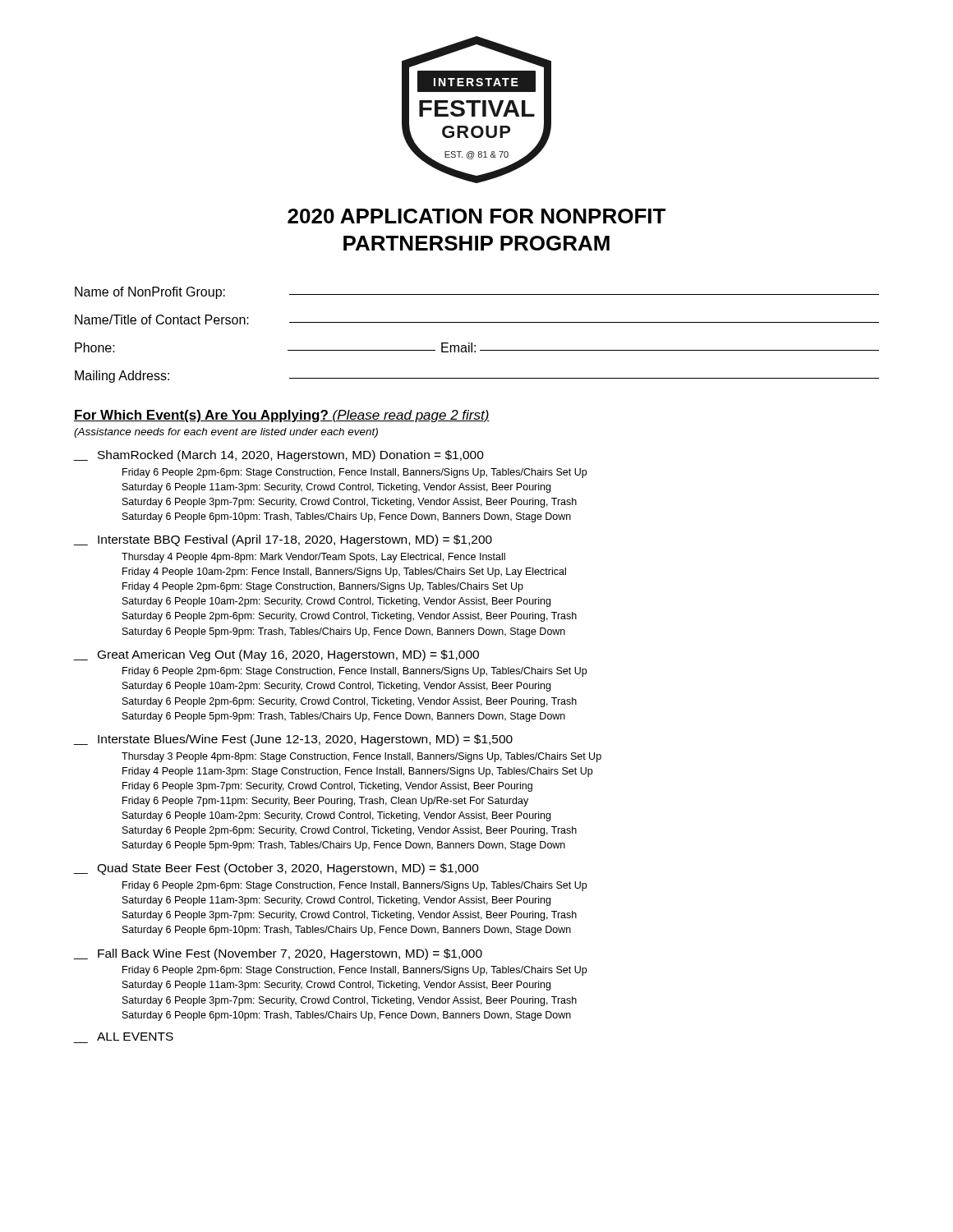Locate the block of text that opens with "__ Fall Back"
The width and height of the screenshot is (953, 1232).
pos(476,983)
